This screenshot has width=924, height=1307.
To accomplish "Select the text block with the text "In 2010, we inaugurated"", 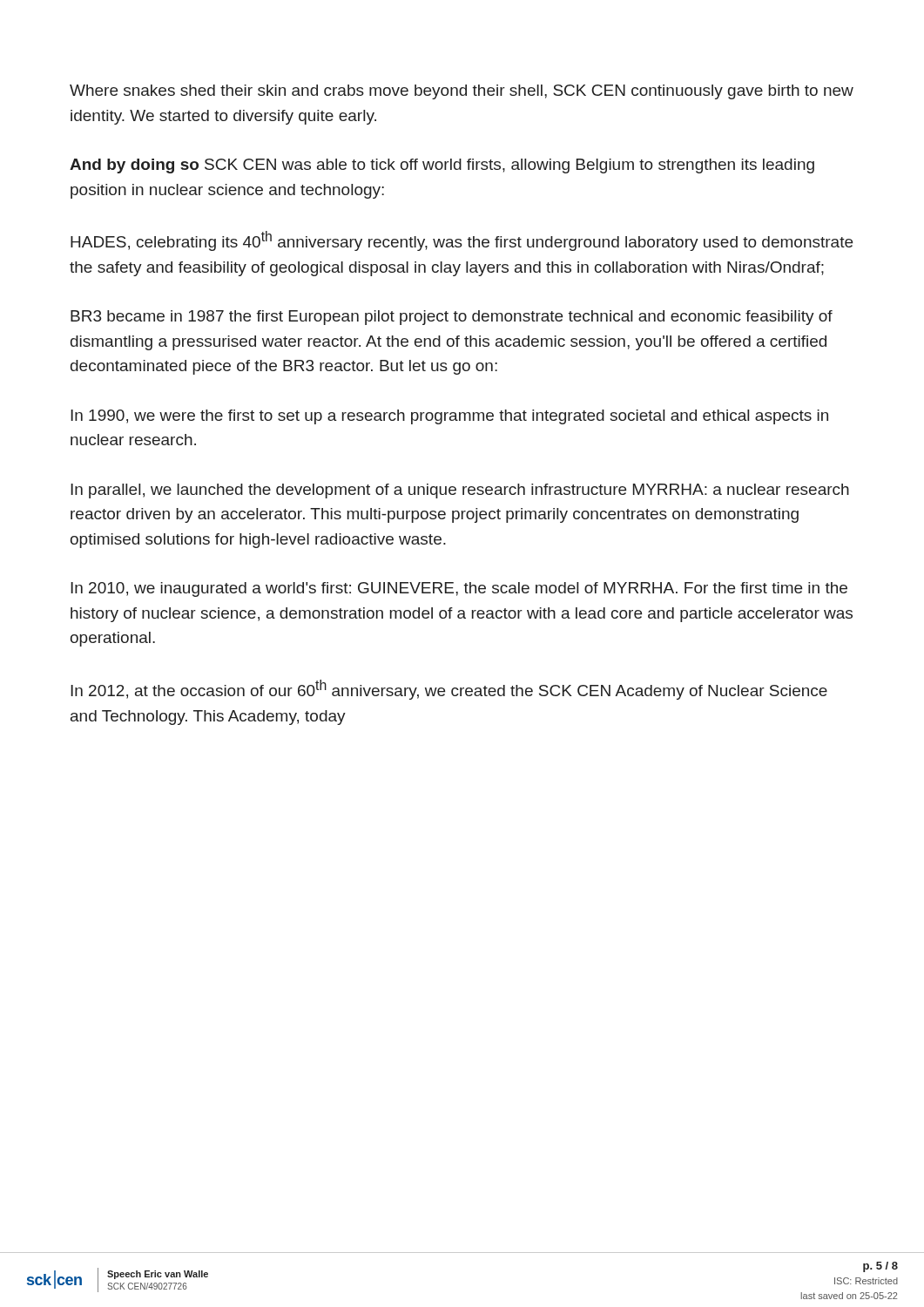I will point(461,613).
